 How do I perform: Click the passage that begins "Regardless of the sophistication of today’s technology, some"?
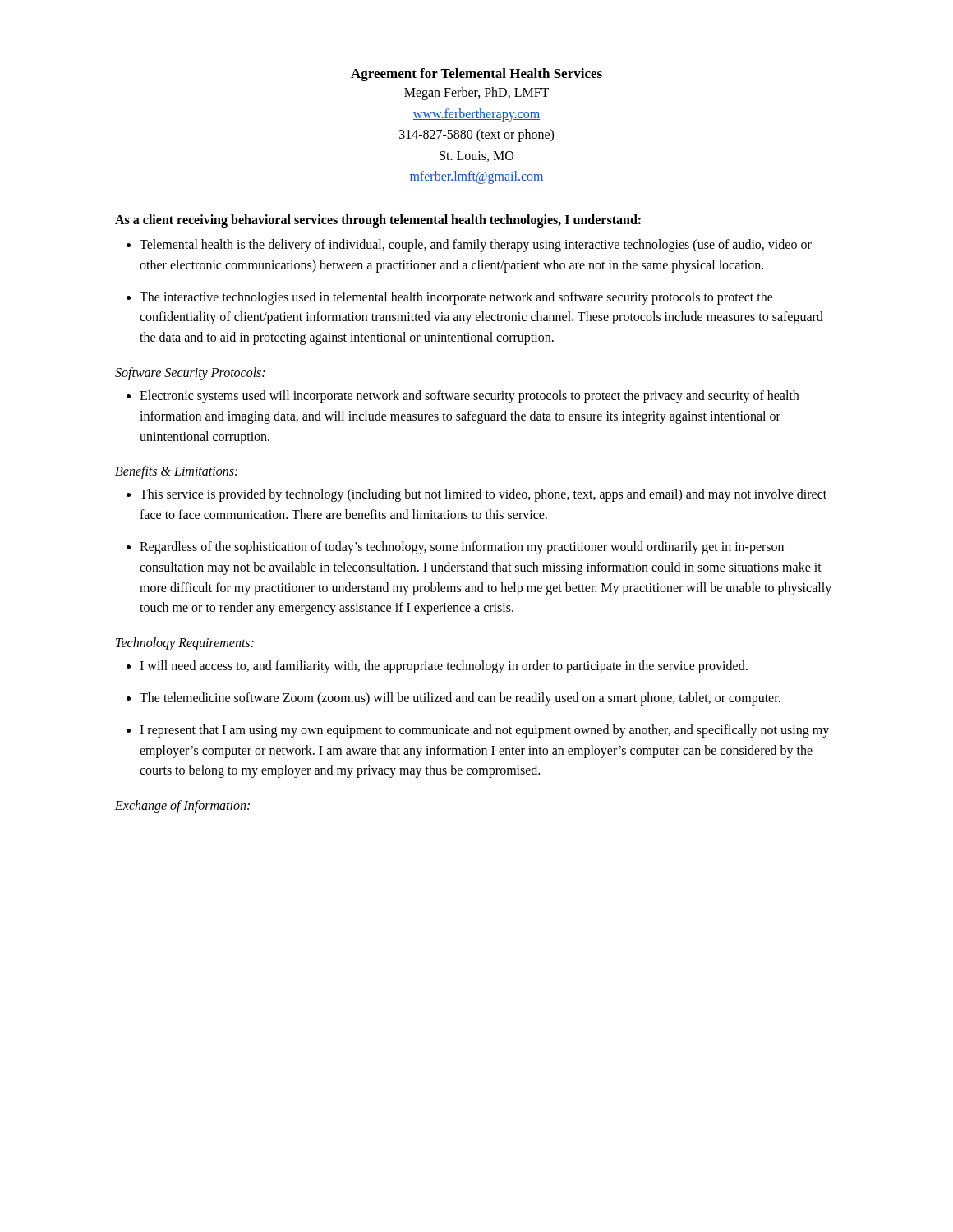point(476,578)
